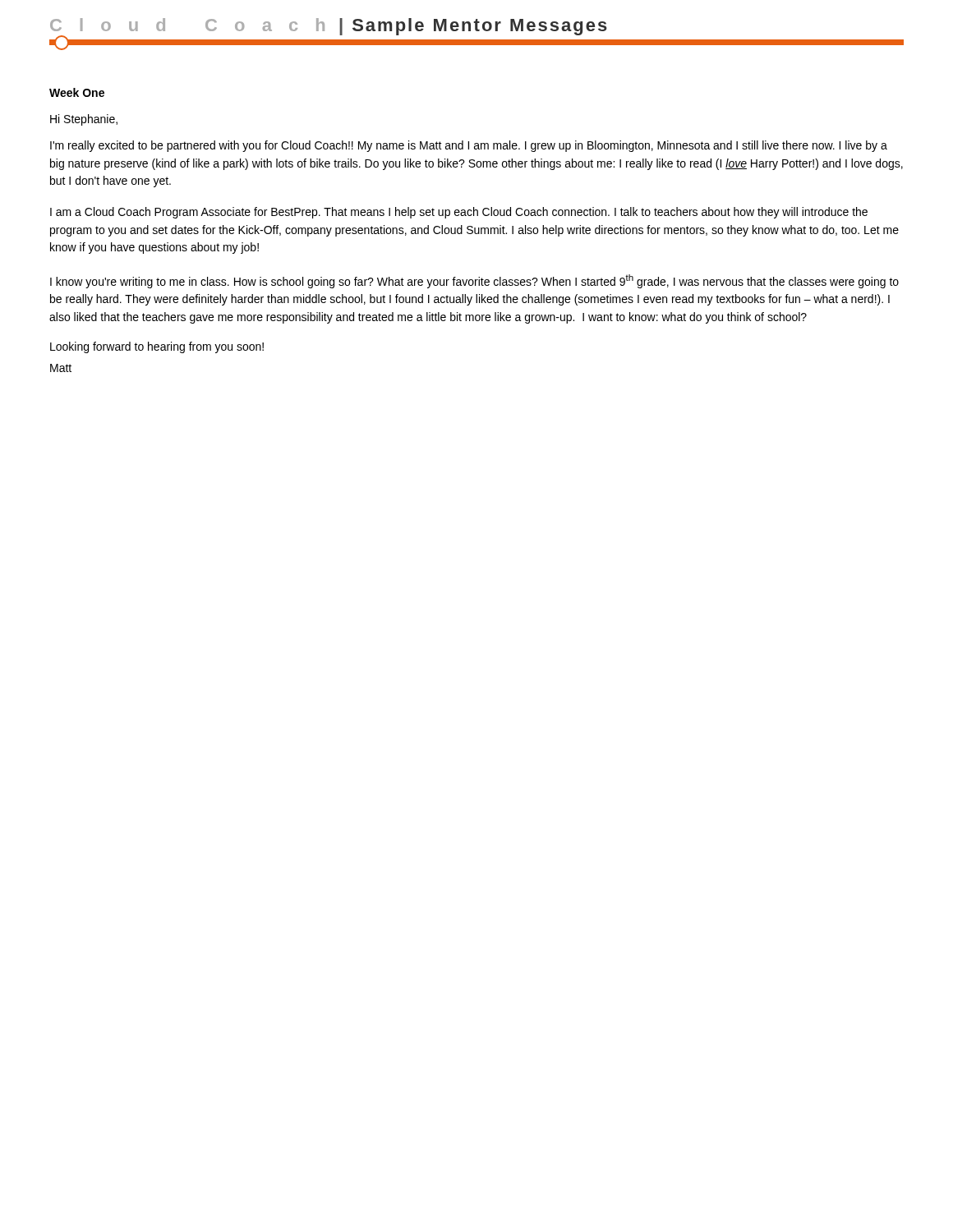Locate the block starting "I am a Cloud Coach Program"
Screen dimensions: 1232x953
tap(474, 230)
